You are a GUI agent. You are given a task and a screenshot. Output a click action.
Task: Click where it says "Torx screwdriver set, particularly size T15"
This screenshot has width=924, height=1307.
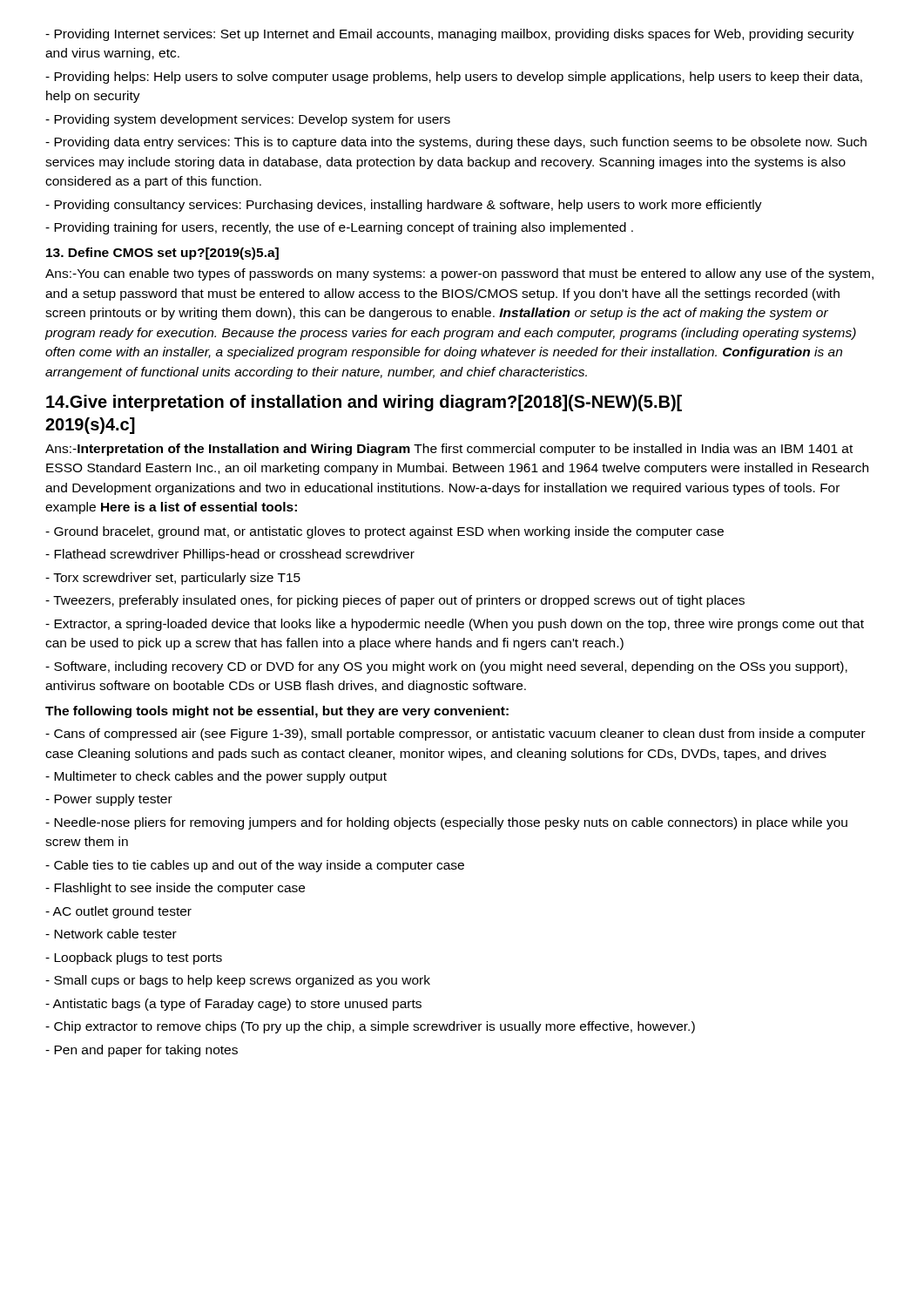(x=173, y=577)
